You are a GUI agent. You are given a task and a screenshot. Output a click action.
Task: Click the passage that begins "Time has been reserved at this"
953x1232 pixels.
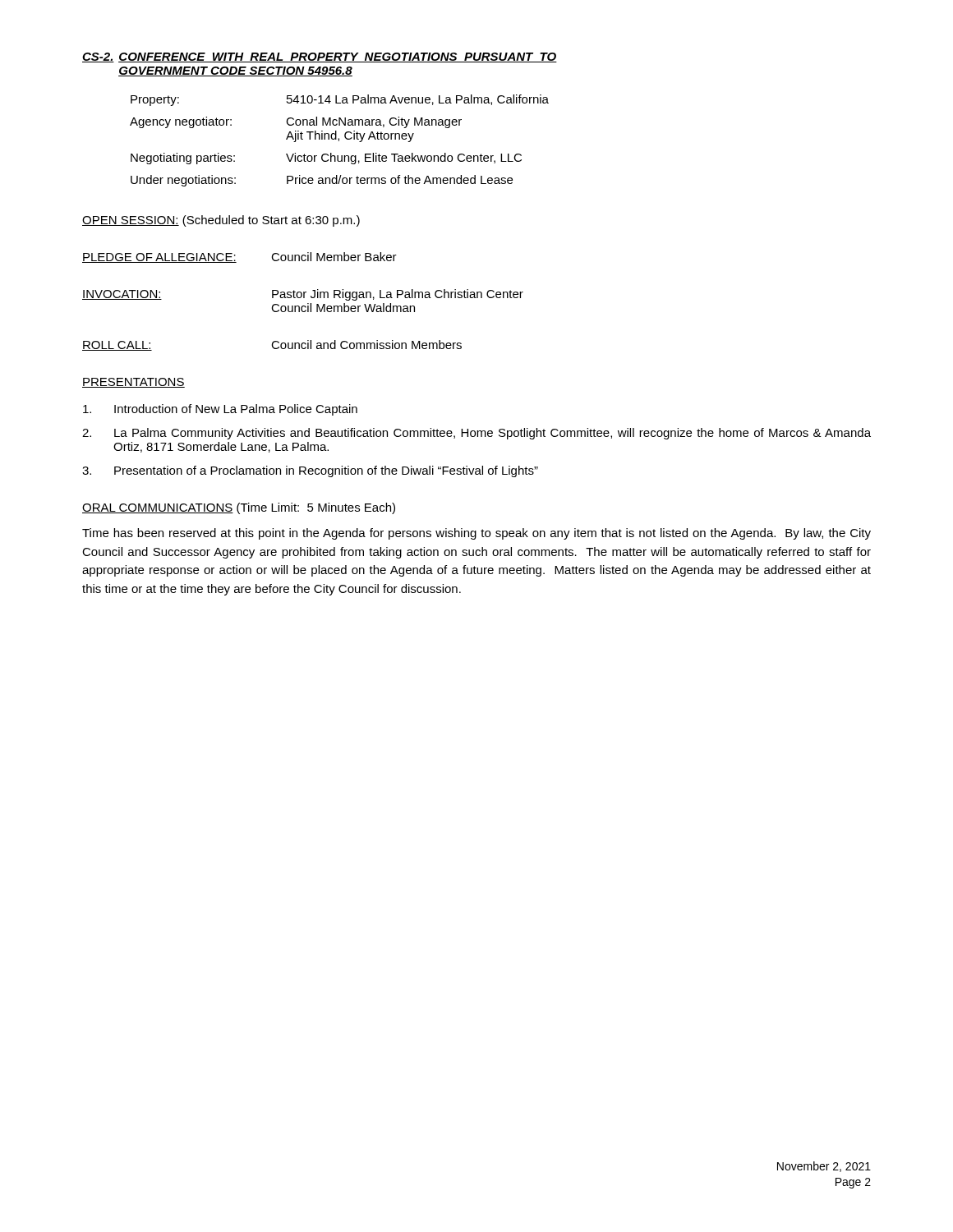click(x=476, y=560)
